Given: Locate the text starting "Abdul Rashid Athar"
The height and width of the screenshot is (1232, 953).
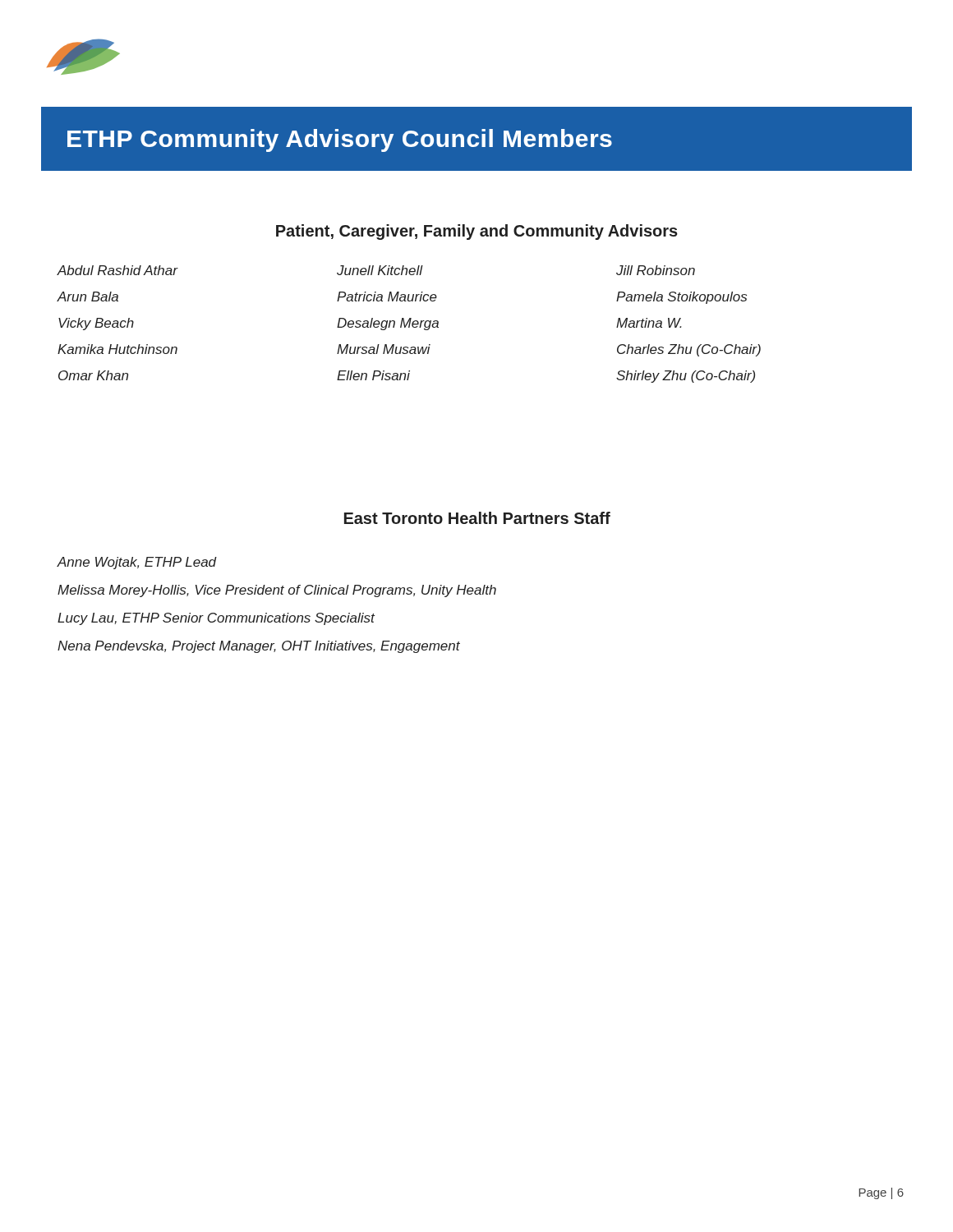Looking at the screenshot, I should (376, 270).
